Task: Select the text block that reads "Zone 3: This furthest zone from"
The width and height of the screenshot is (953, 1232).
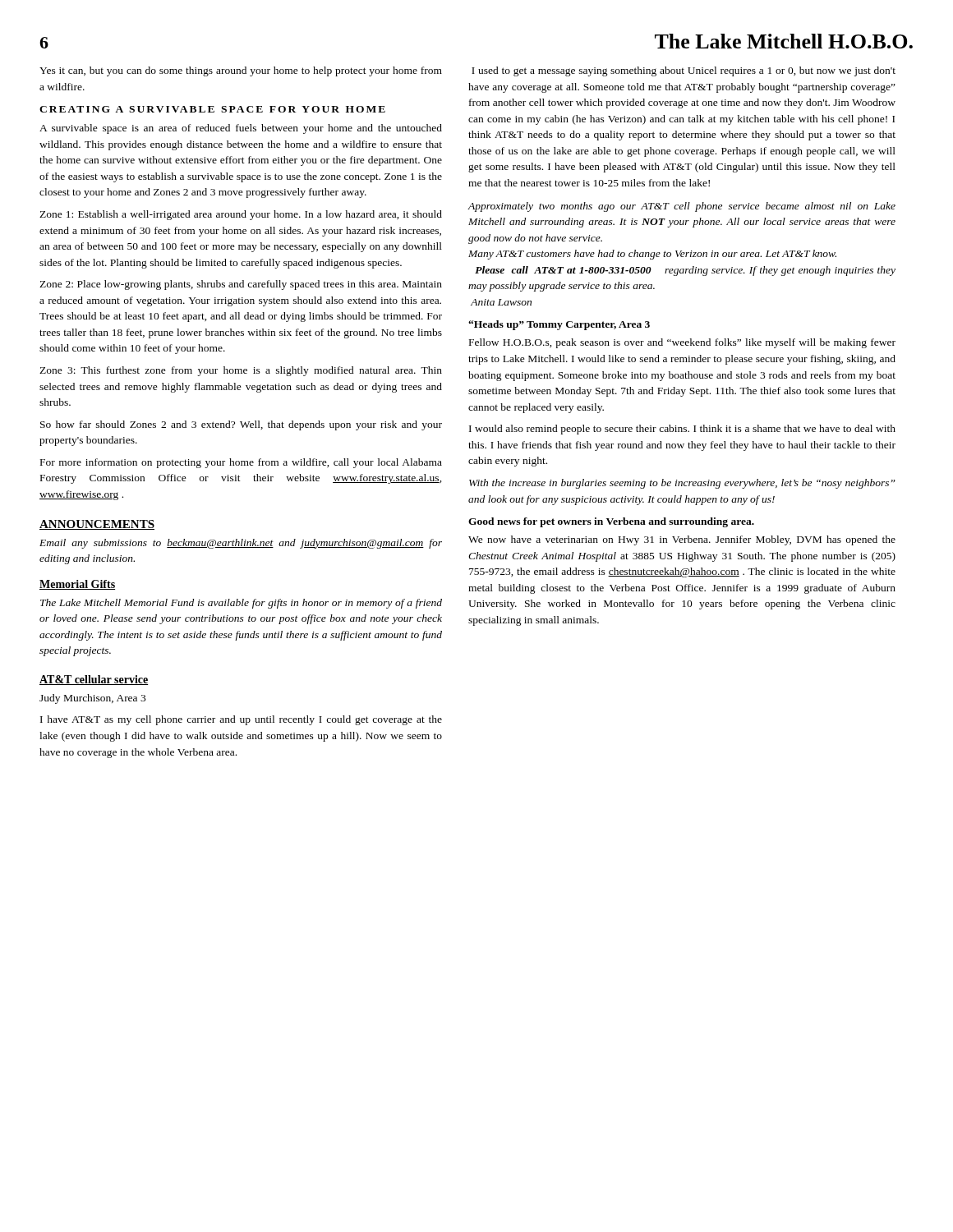Action: (x=241, y=386)
